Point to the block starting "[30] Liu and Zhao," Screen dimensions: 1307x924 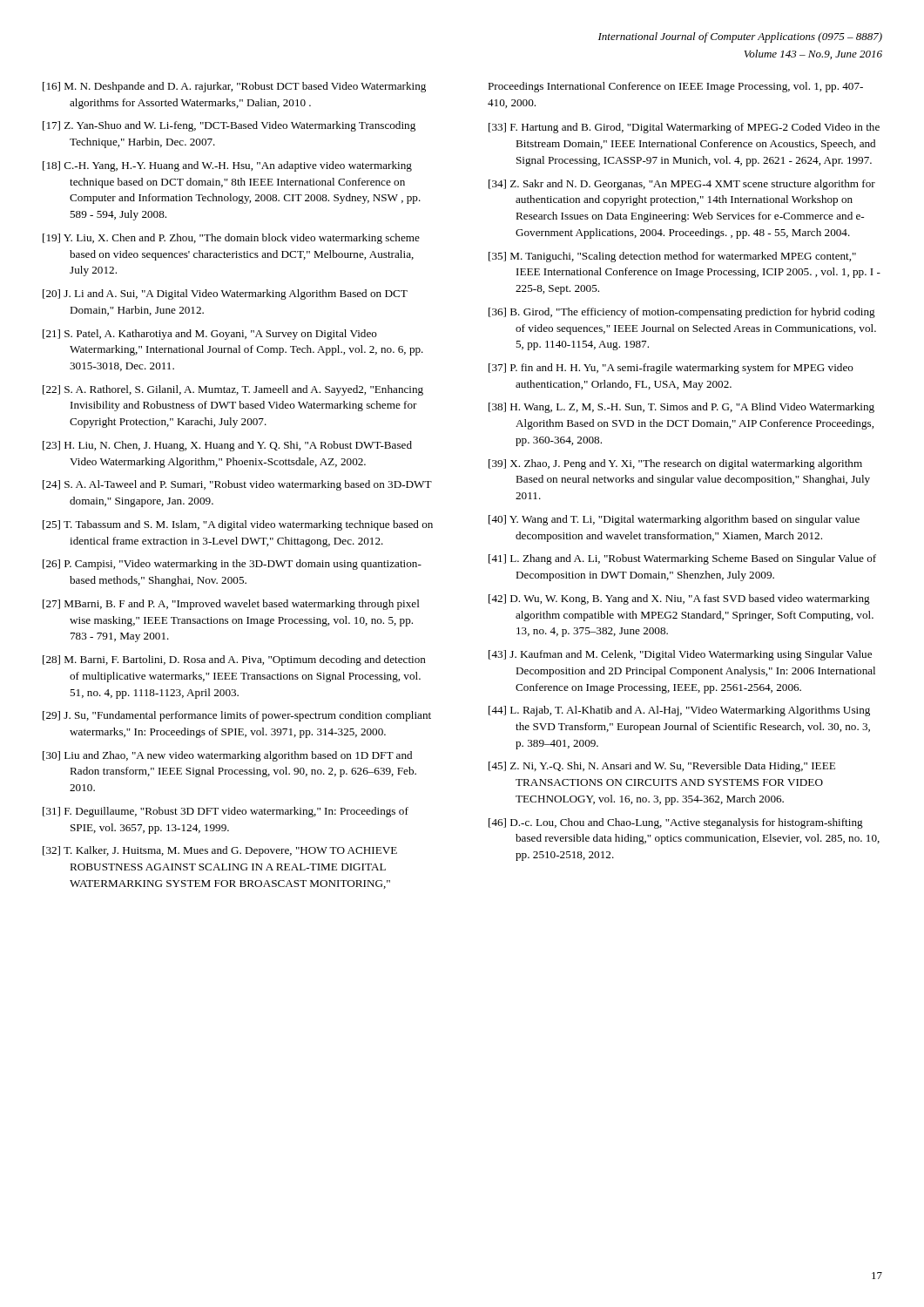click(x=229, y=771)
